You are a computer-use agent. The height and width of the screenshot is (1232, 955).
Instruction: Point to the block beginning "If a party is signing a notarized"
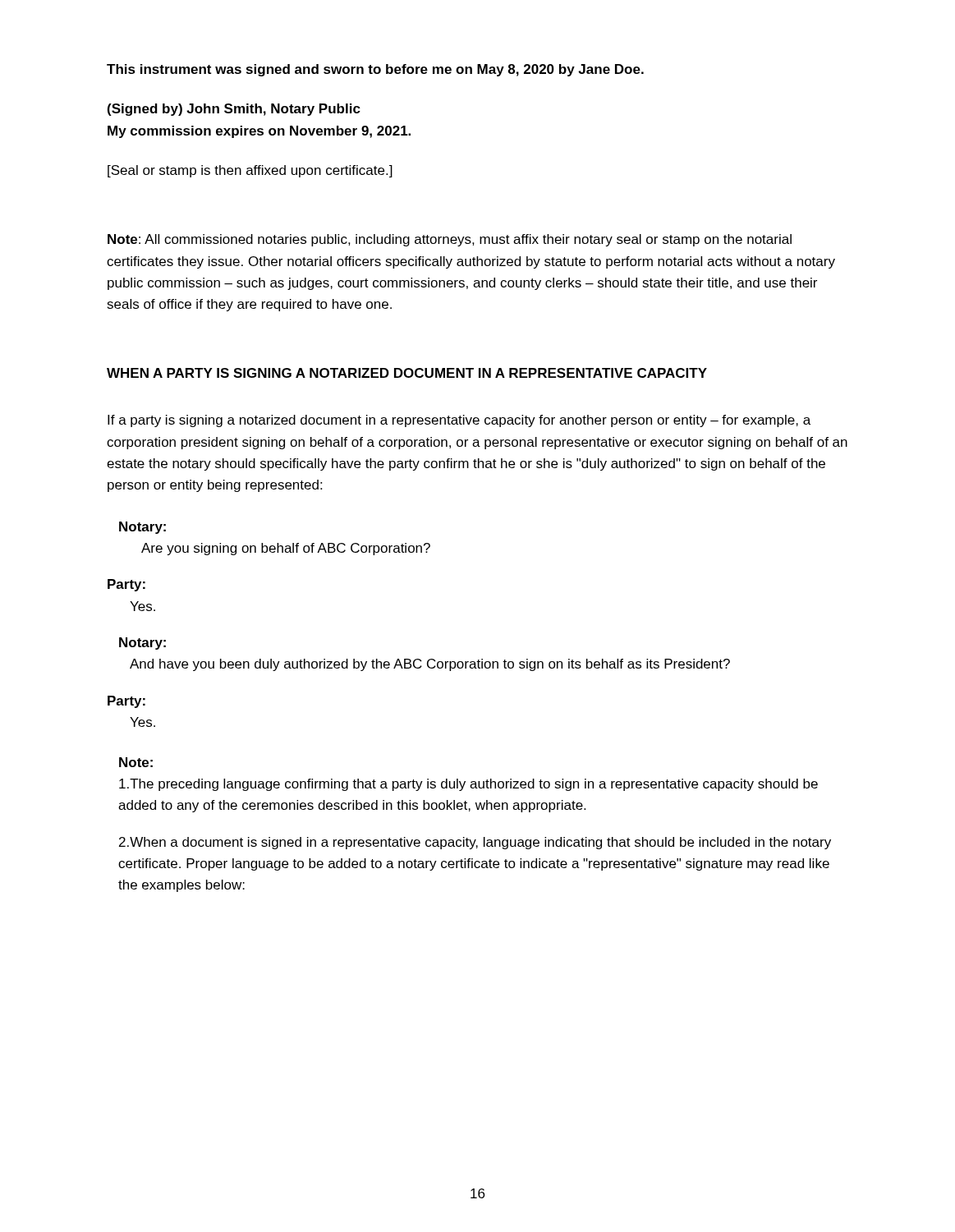(x=478, y=453)
